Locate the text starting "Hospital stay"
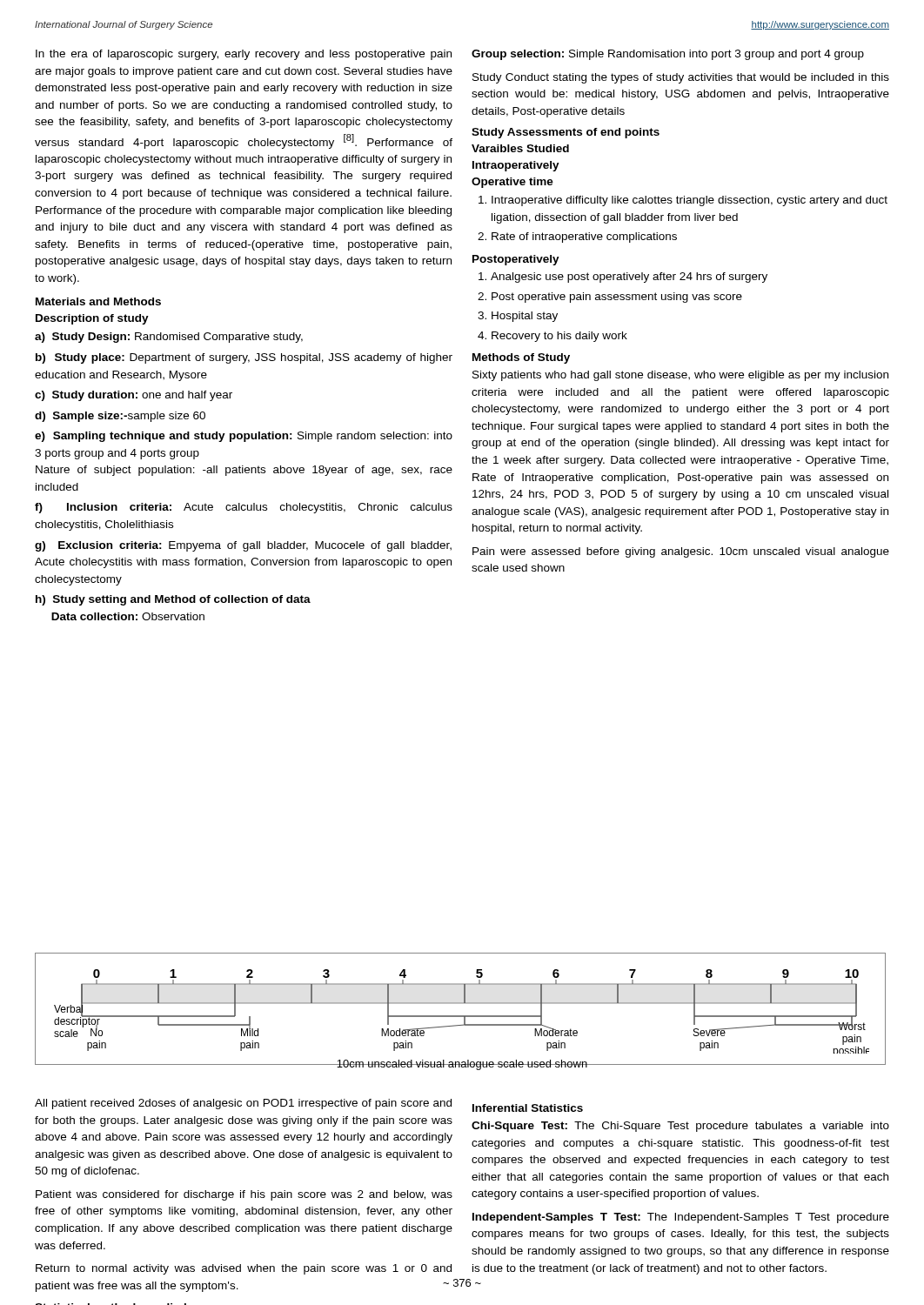Viewport: 924px width, 1305px height. click(x=524, y=315)
